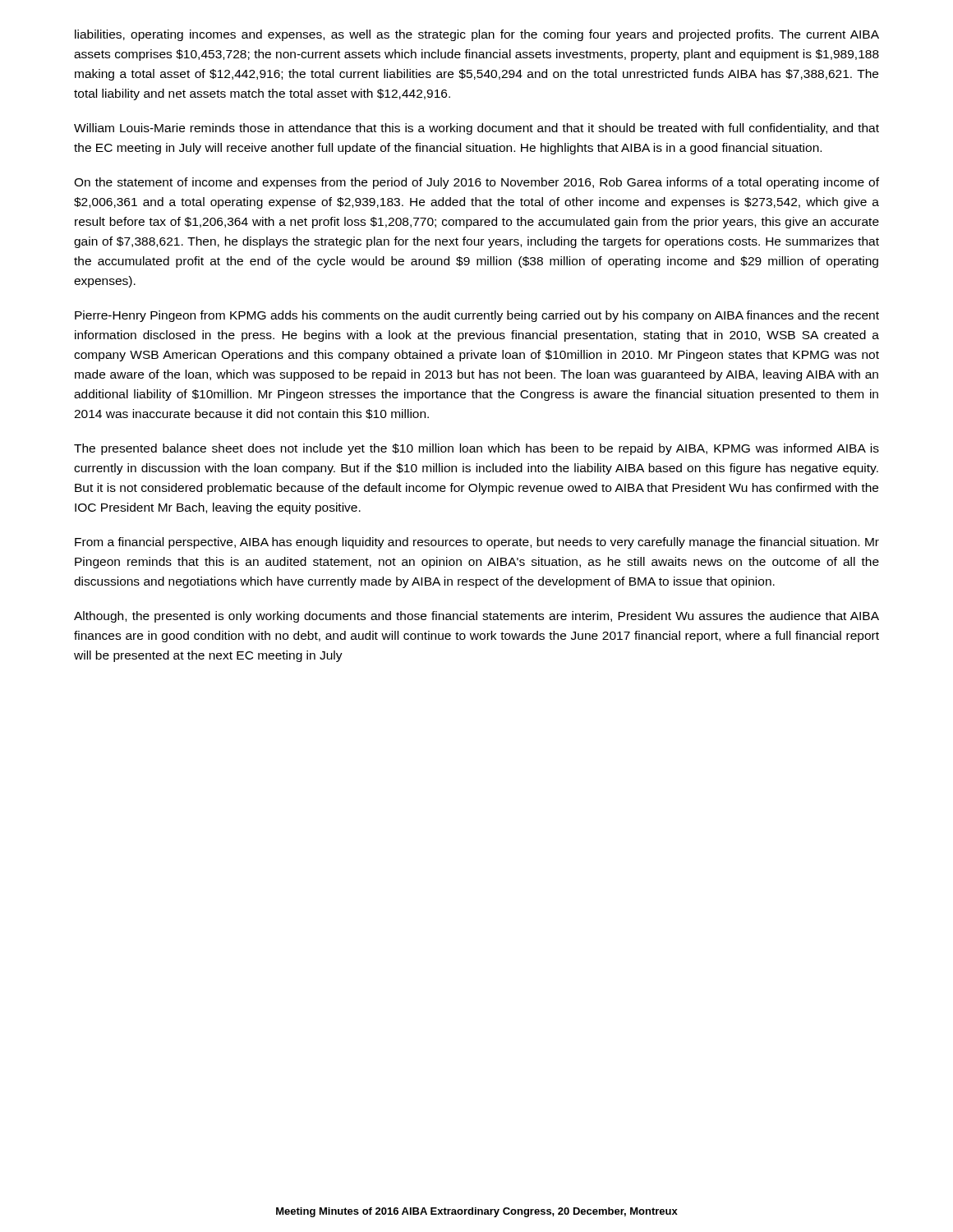Viewport: 953px width, 1232px height.
Task: Locate the block of text that opens with "On the statement"
Action: pos(476,231)
